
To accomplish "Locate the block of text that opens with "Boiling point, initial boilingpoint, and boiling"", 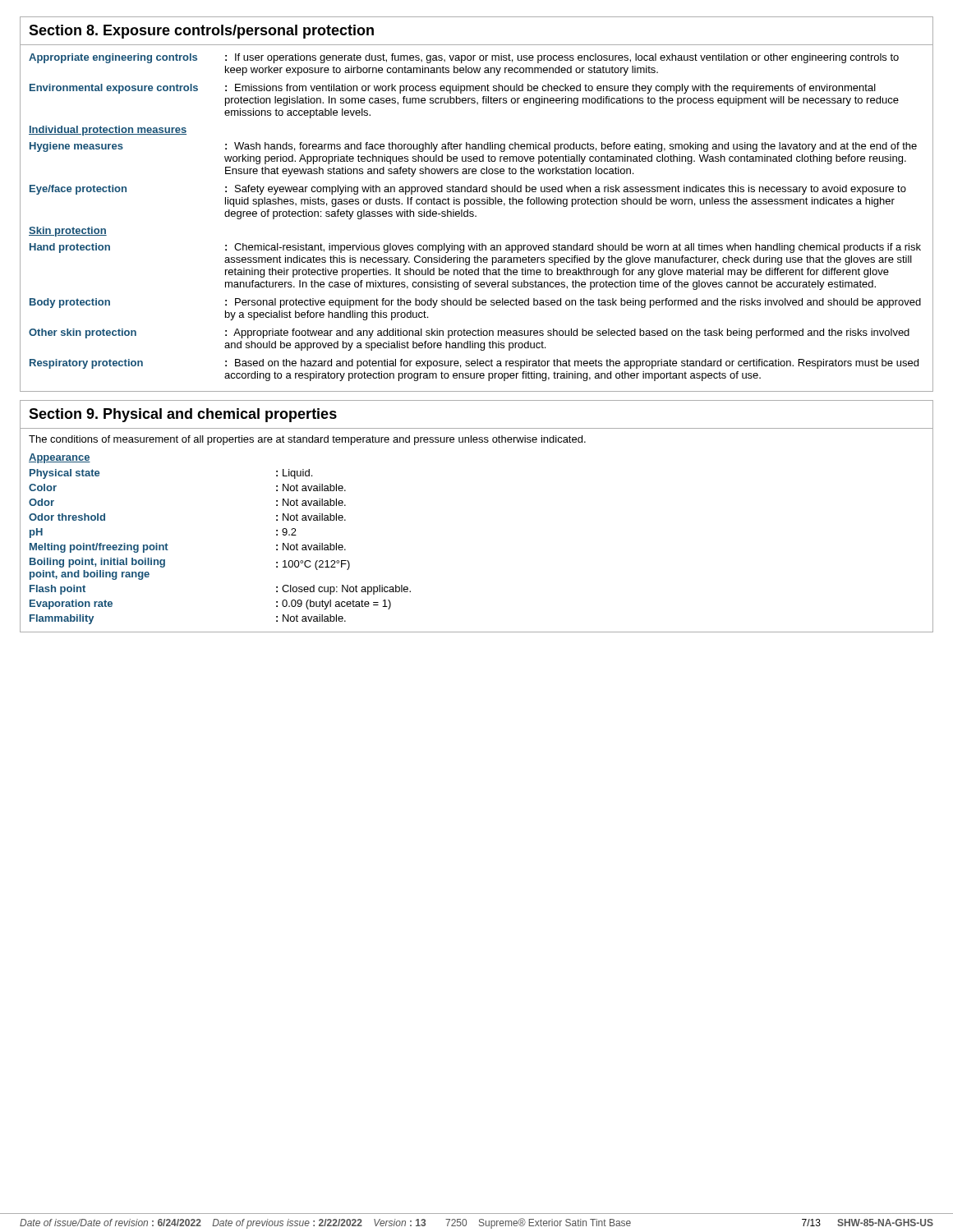I will click(91, 572).
